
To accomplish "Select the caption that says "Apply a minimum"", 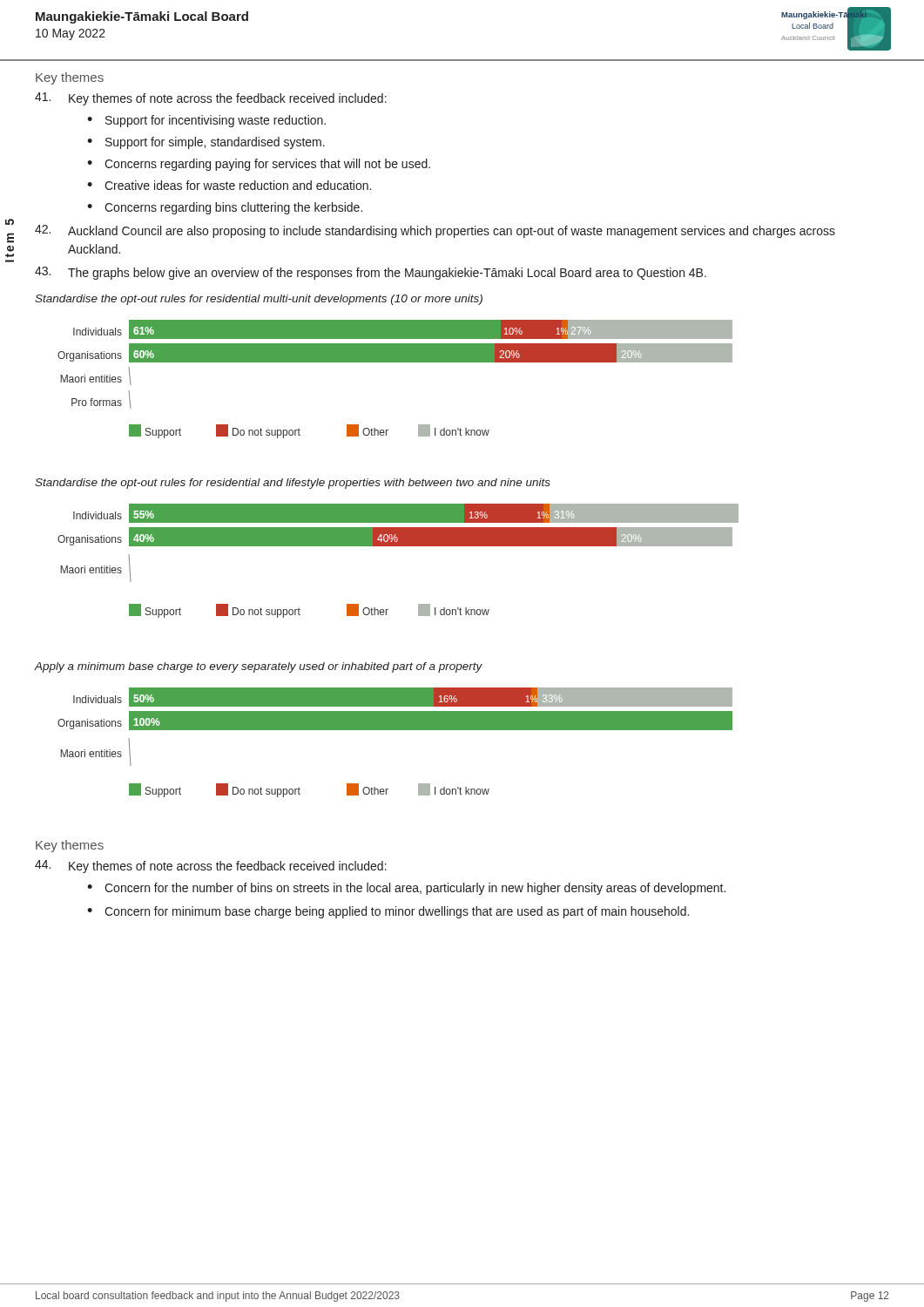I will click(x=258, y=666).
